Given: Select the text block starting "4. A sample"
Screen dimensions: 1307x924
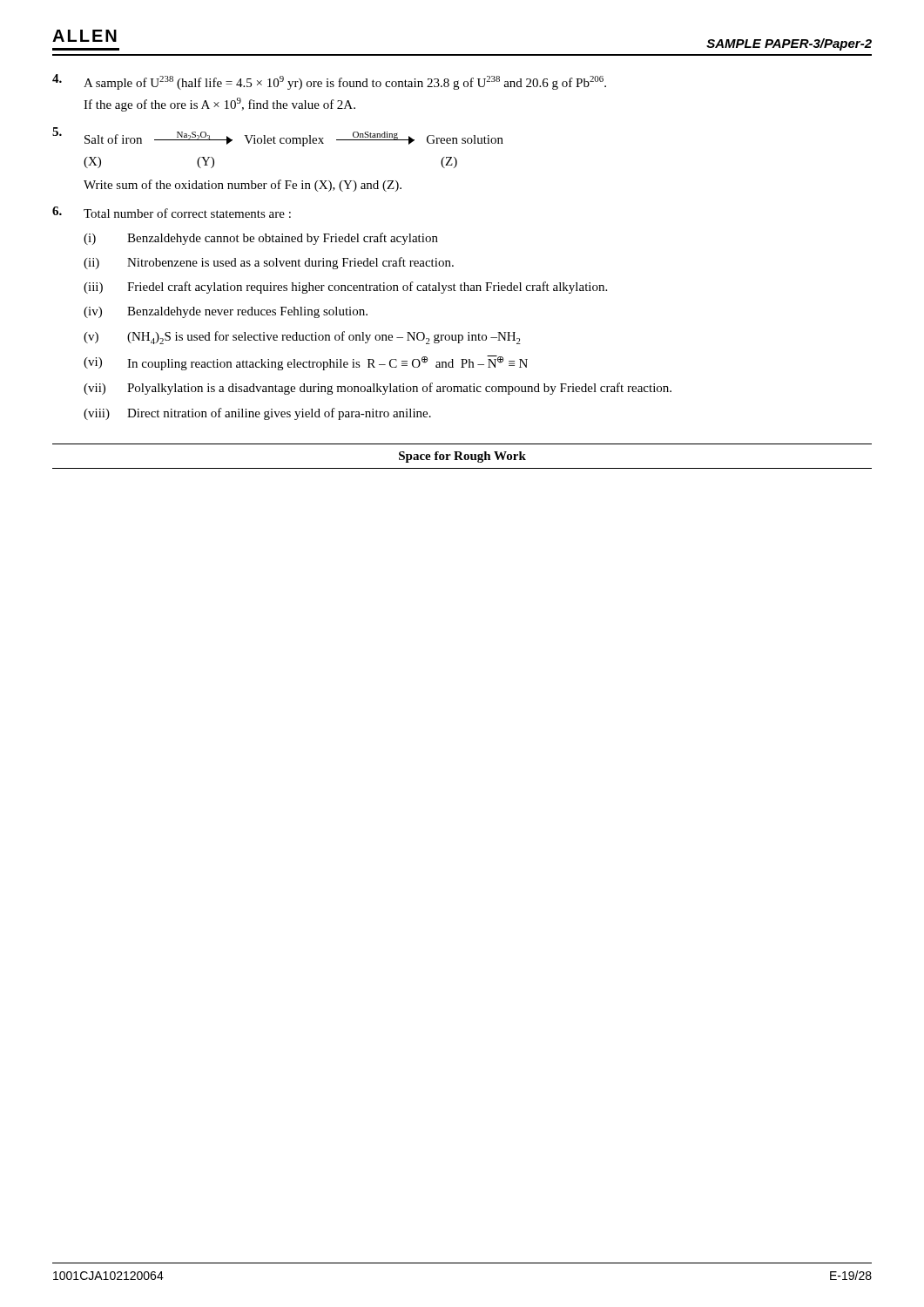Looking at the screenshot, I should pos(462,93).
